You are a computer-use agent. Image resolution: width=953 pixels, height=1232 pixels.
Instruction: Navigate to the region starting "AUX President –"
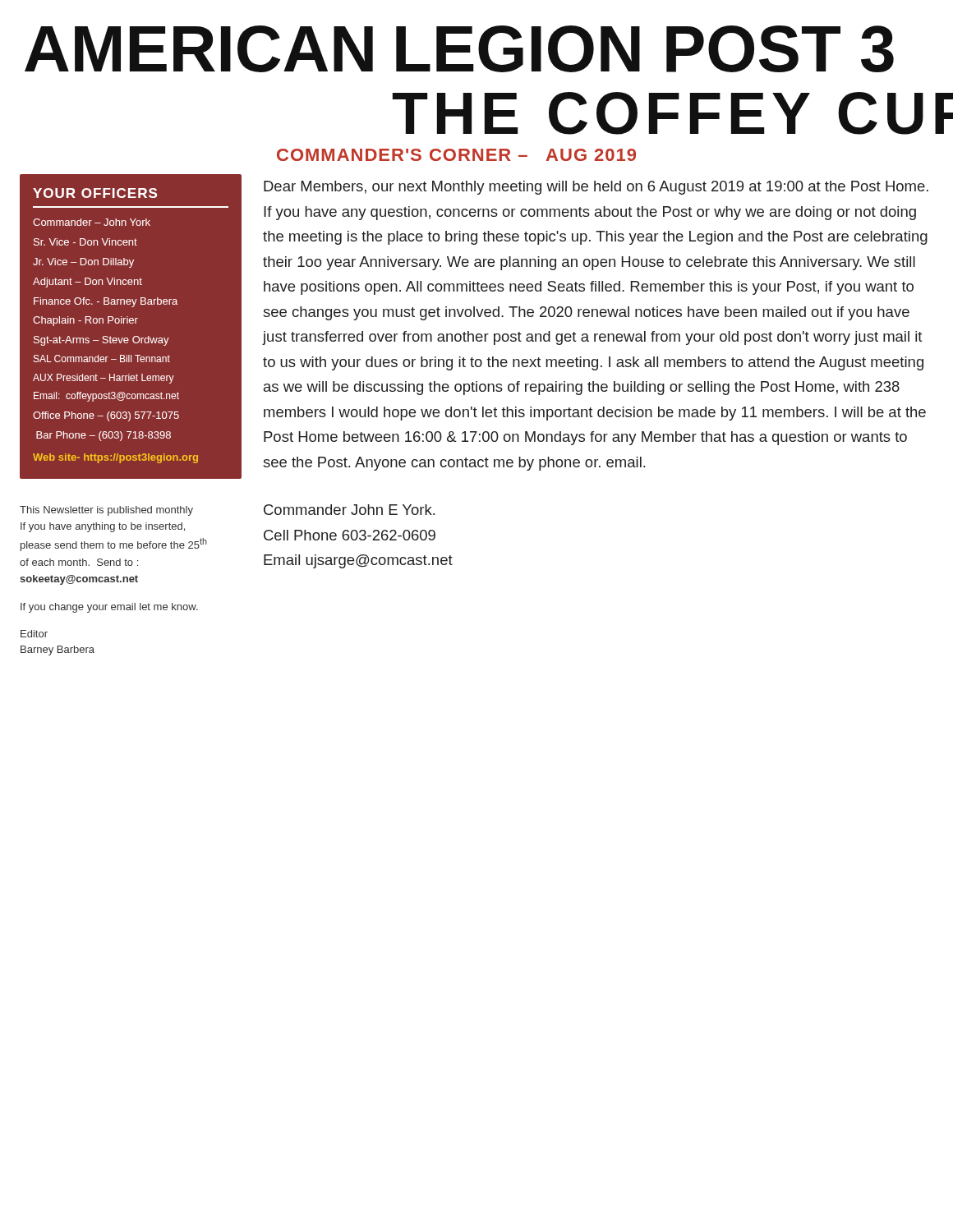(103, 378)
